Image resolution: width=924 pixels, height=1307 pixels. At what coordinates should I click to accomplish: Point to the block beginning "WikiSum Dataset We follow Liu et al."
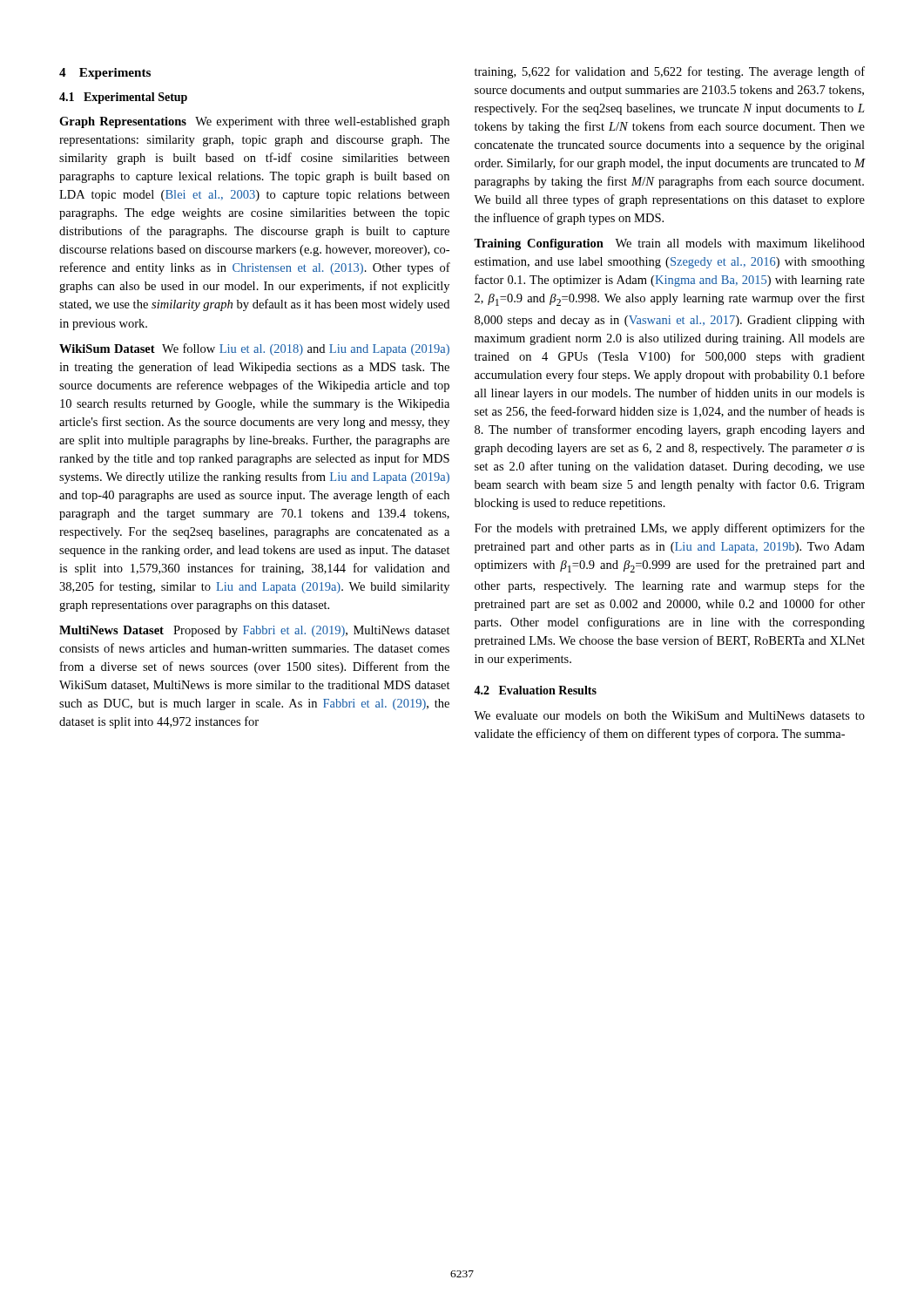(x=255, y=476)
